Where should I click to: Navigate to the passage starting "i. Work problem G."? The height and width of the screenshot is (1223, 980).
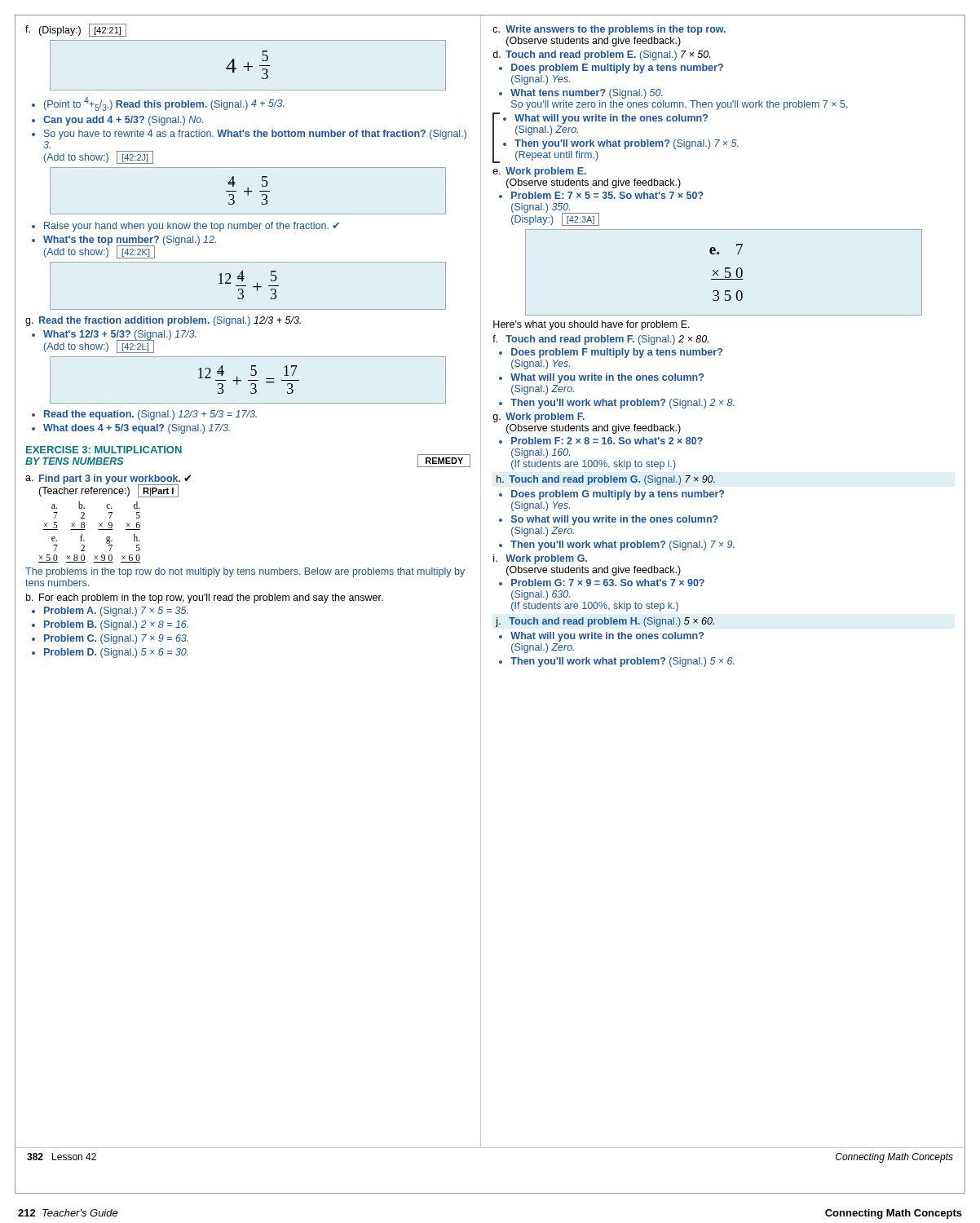point(587,564)
